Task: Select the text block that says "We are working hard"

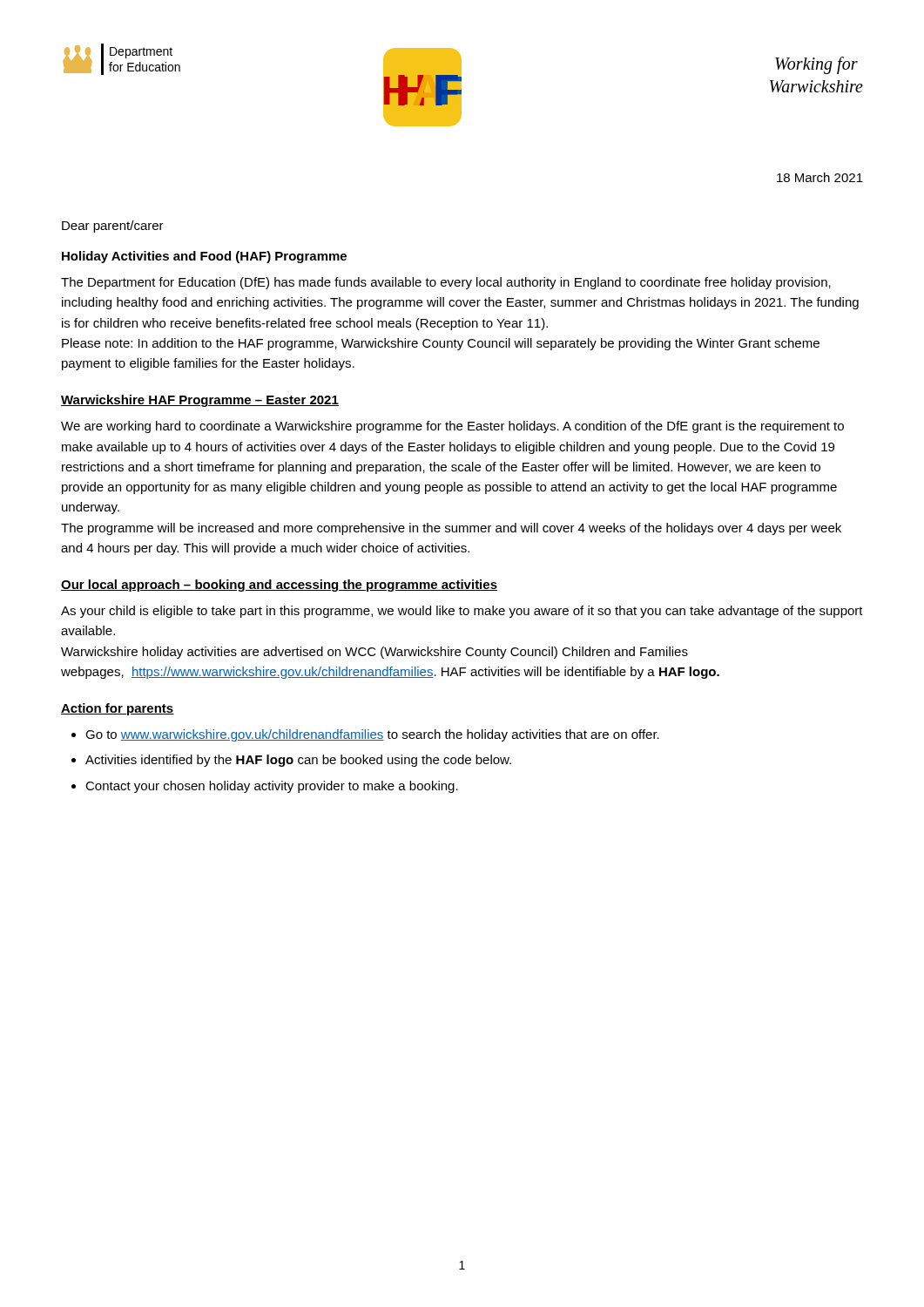Action: coord(453,487)
